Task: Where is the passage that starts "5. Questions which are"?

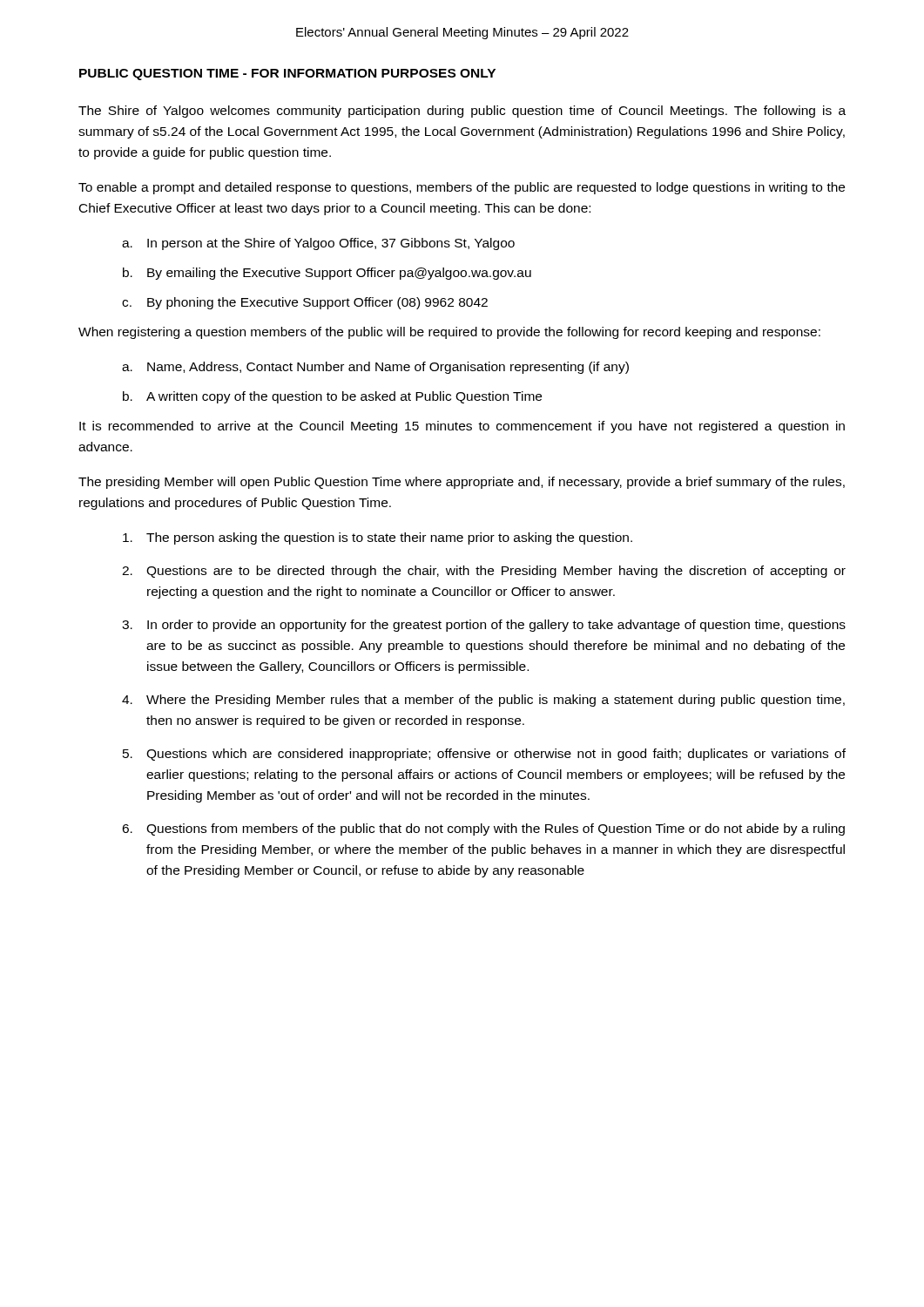Action: pyautogui.click(x=484, y=775)
